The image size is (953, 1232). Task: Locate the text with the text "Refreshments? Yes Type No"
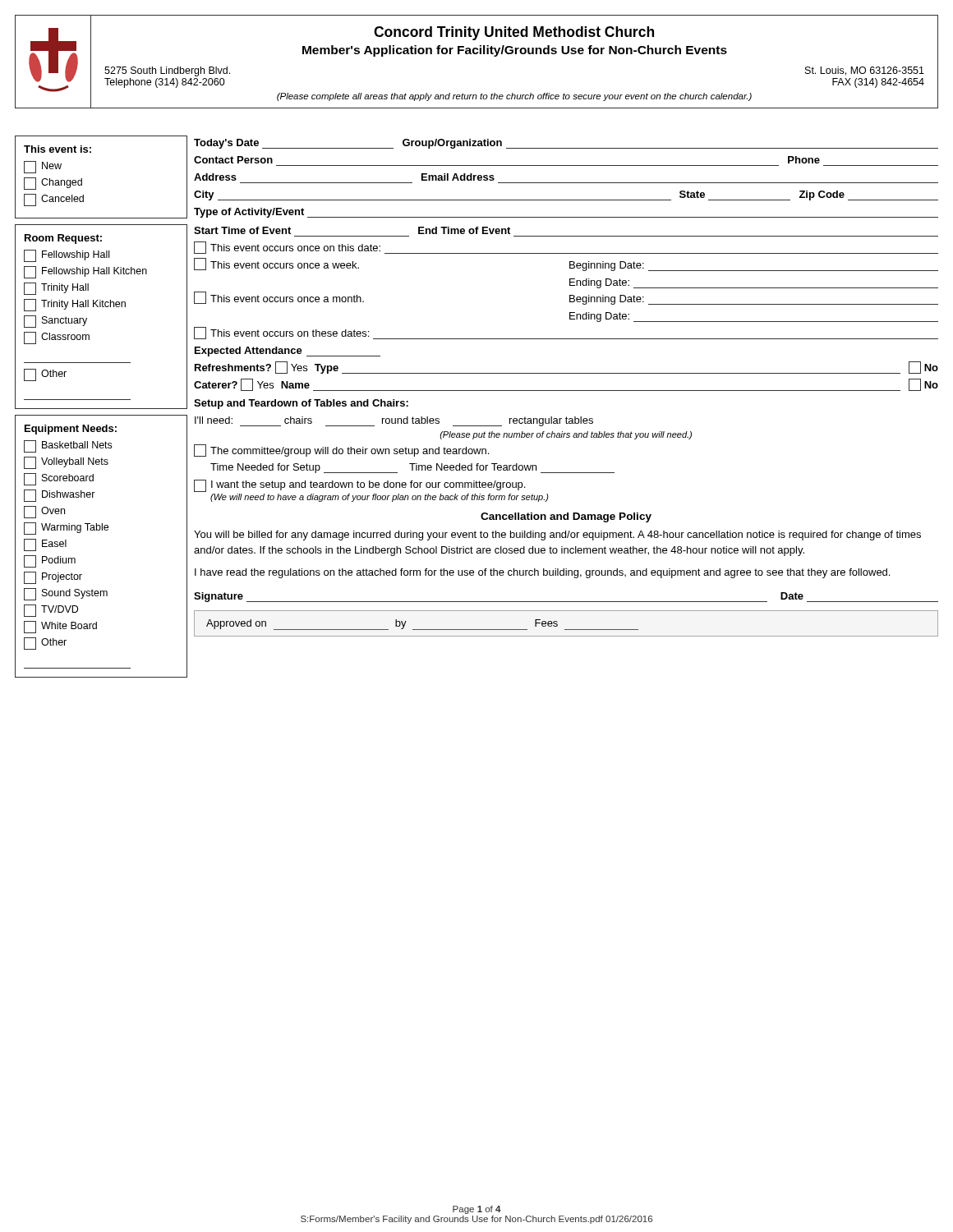tap(566, 367)
